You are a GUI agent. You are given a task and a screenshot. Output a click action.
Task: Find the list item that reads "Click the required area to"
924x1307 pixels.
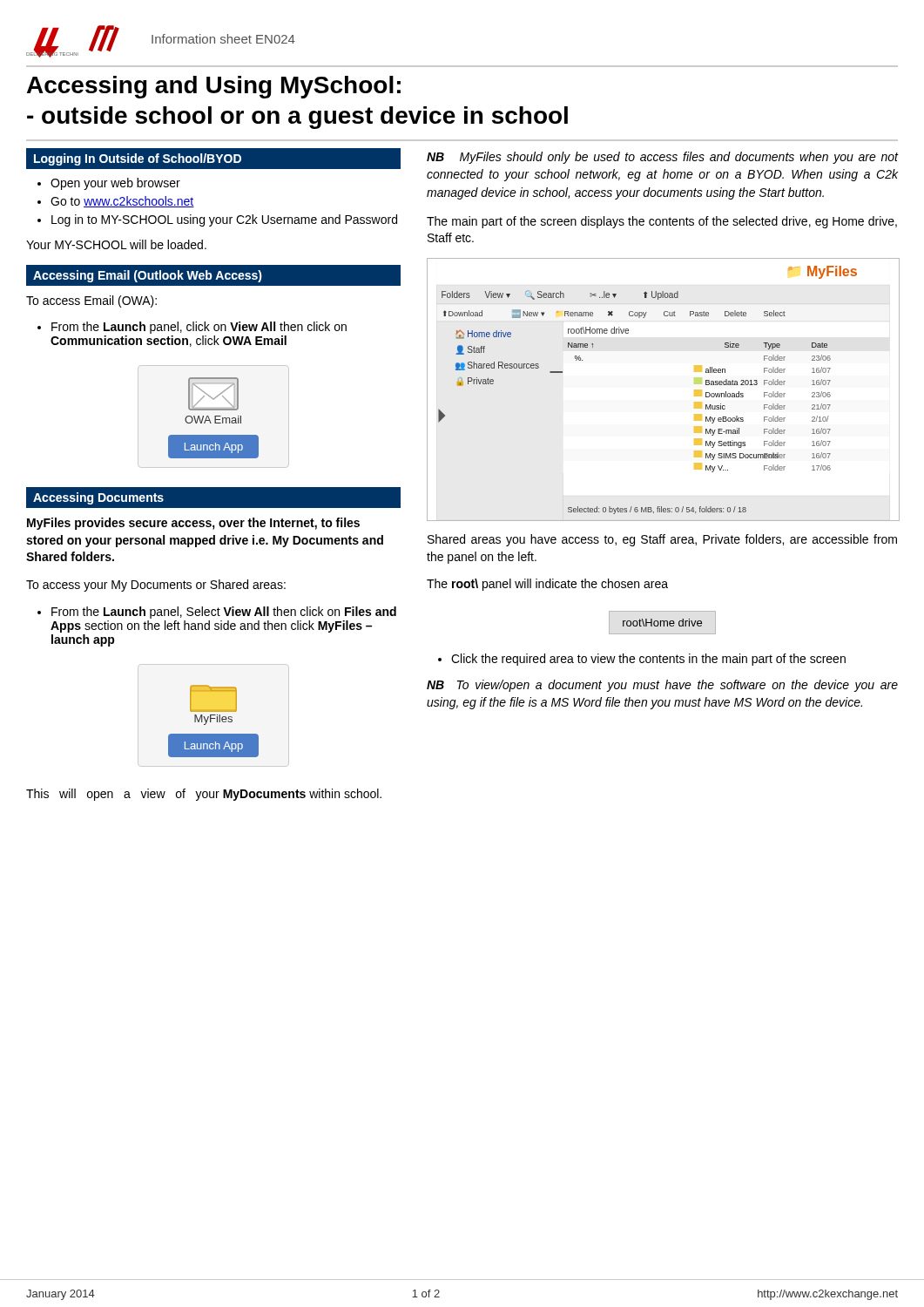coord(649,659)
